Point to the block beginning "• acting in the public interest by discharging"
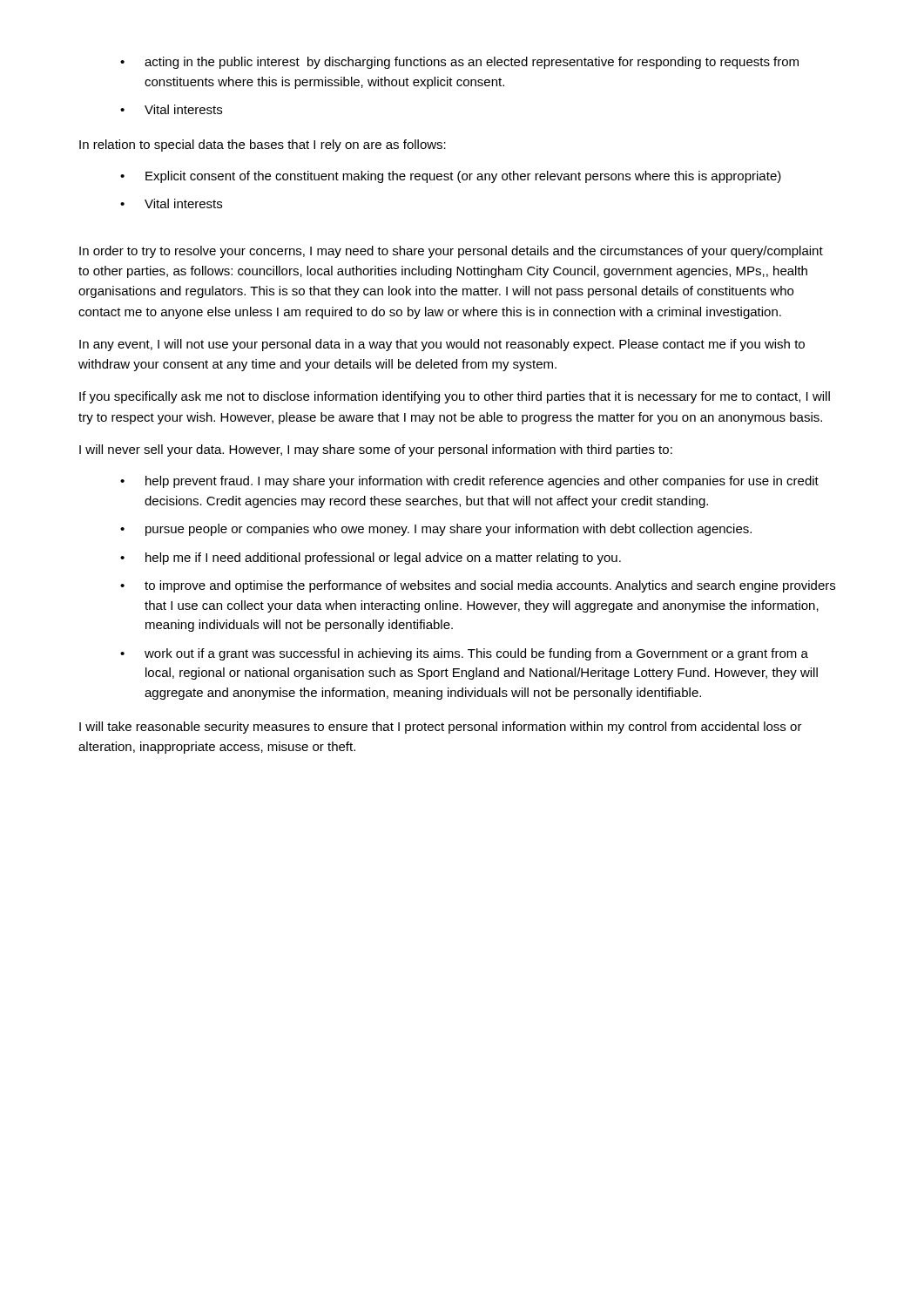 pos(475,72)
